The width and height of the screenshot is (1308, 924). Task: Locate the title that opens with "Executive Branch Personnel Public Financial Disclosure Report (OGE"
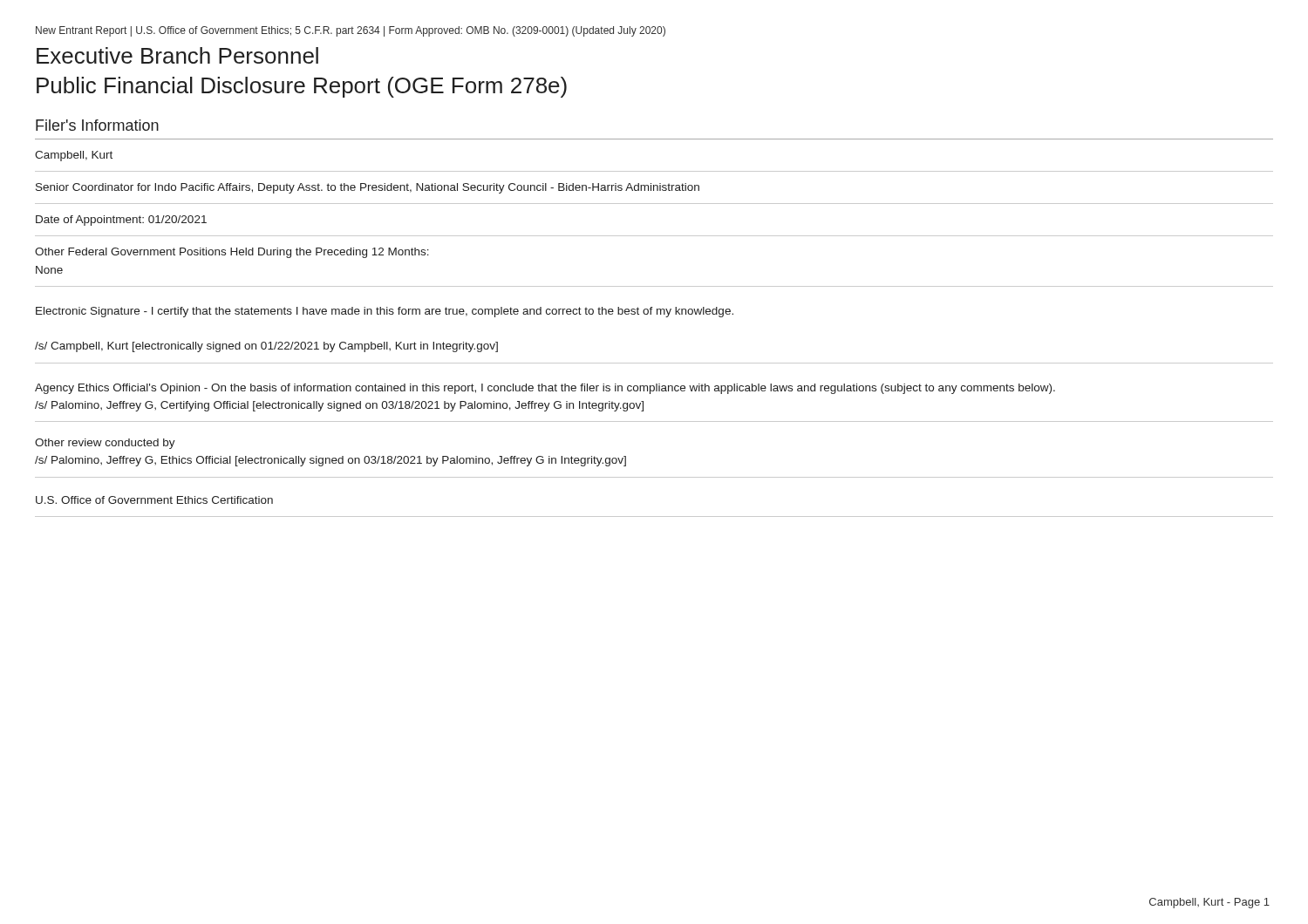tap(177, 55)
